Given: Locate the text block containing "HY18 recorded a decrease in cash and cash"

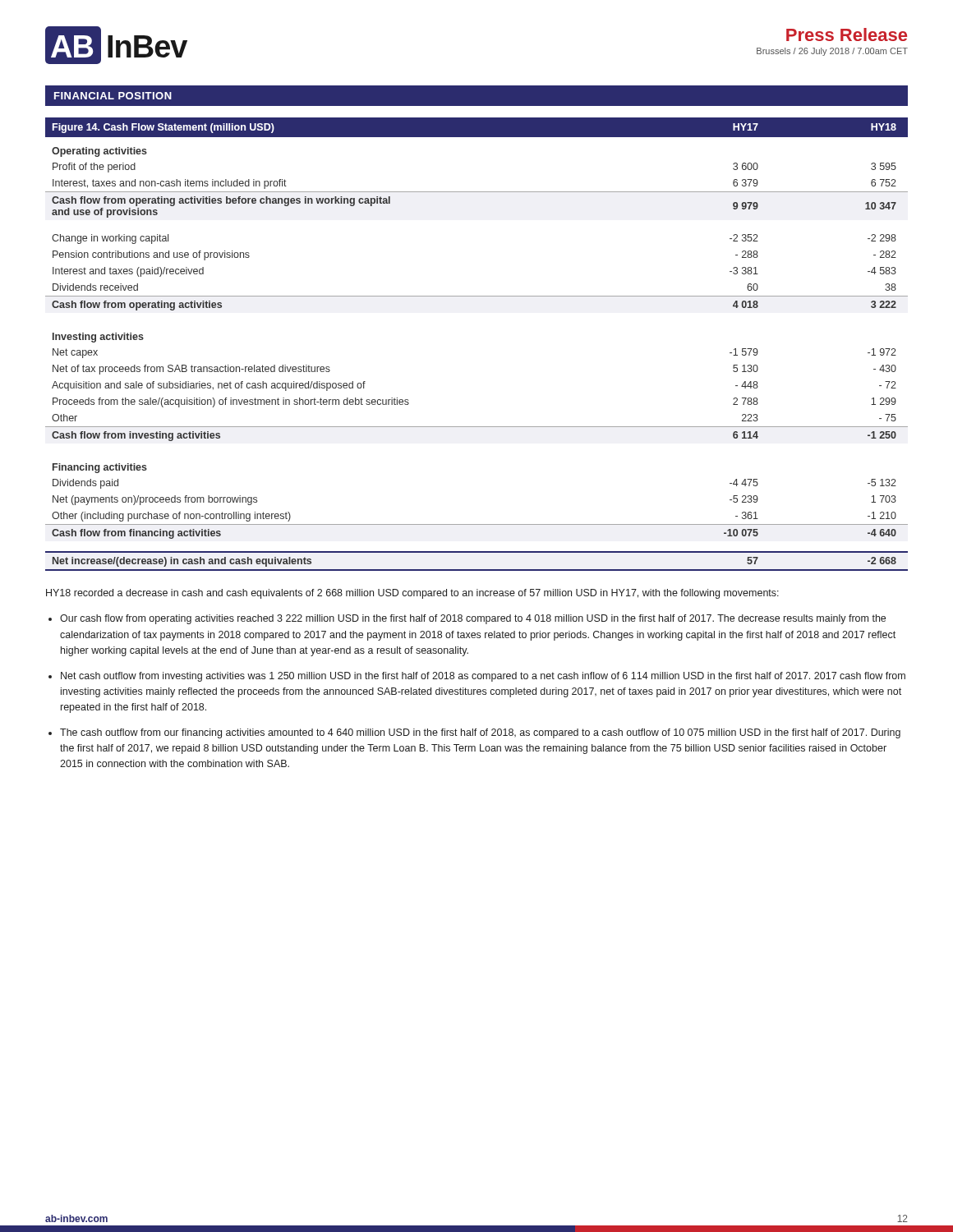Looking at the screenshot, I should [x=412, y=593].
